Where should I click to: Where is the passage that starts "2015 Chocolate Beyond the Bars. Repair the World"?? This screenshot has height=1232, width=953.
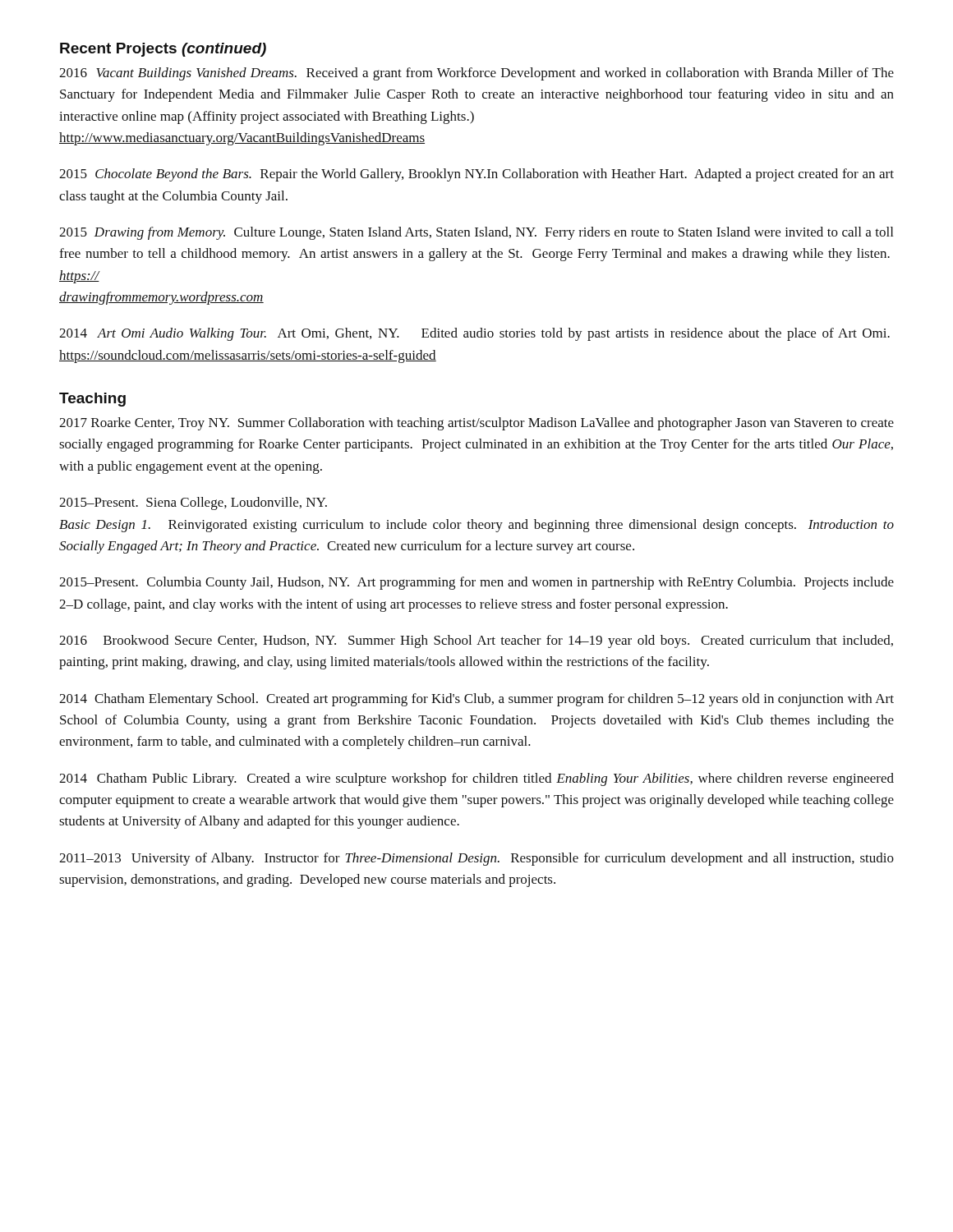tap(476, 185)
